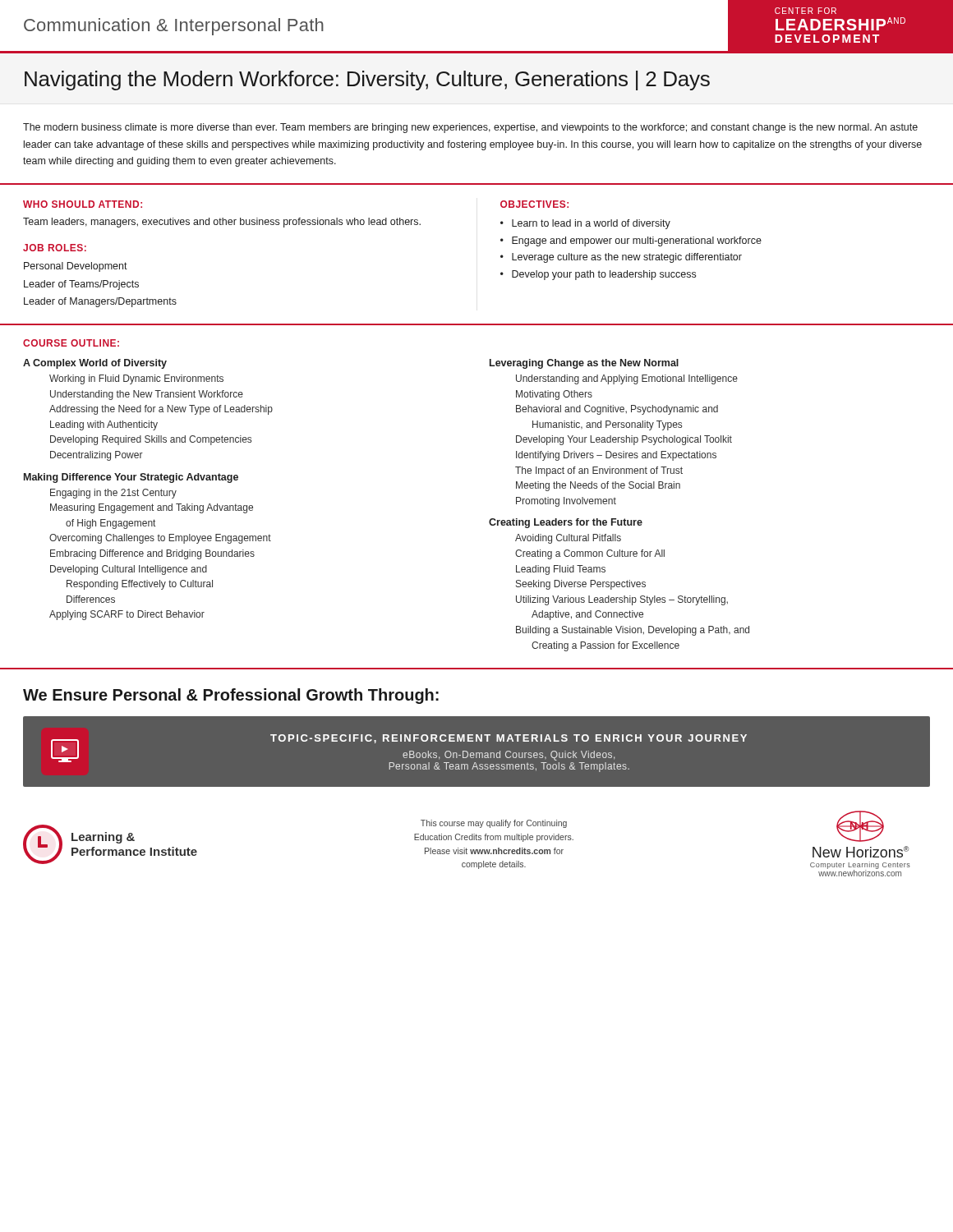Locate the section header that says "WHO SHOULD ATTEND:"
Screen dimensions: 1232x953
(x=83, y=204)
